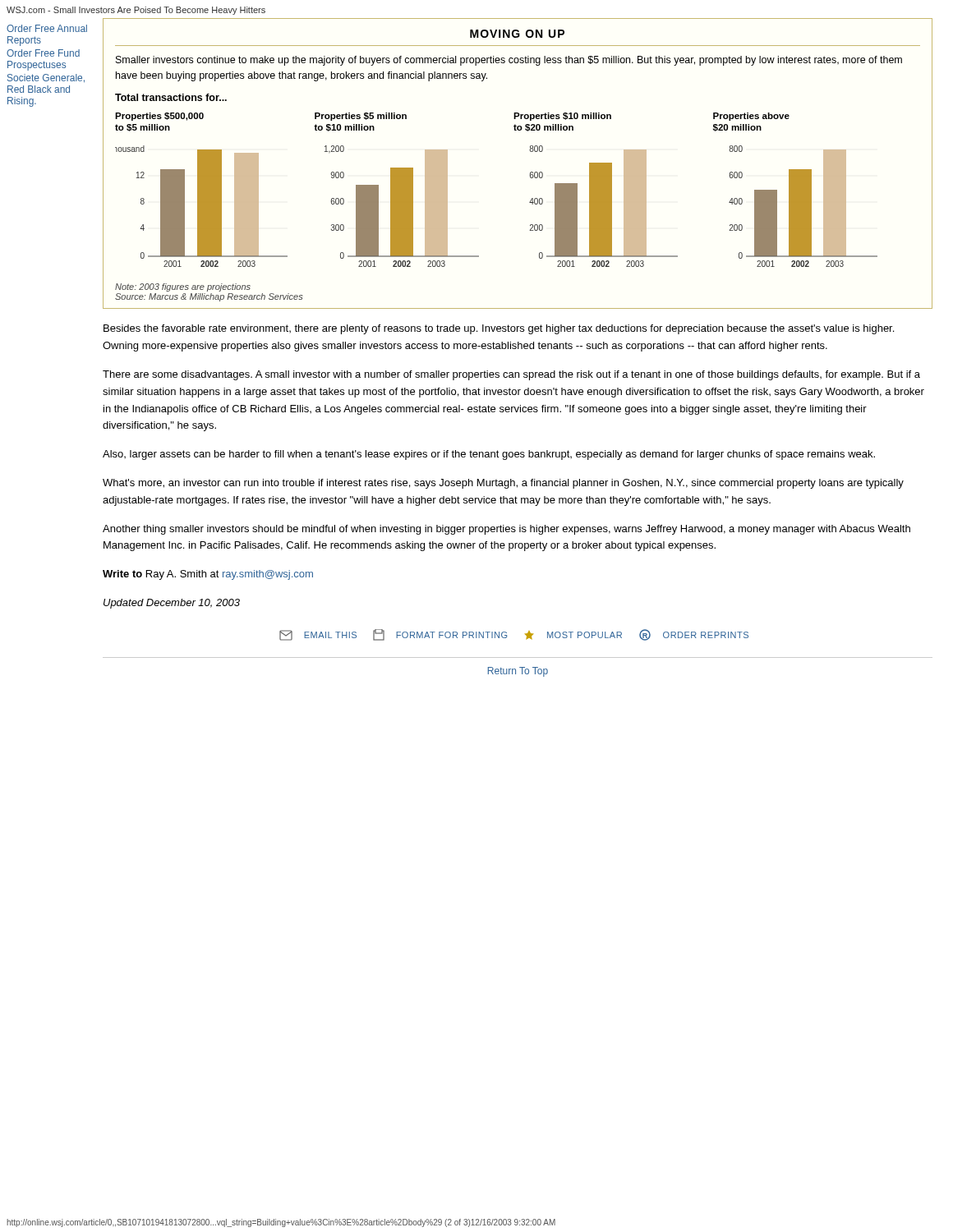Click on the block starting "Order Free Fund"
Viewport: 953px width, 1232px height.
point(52,59)
